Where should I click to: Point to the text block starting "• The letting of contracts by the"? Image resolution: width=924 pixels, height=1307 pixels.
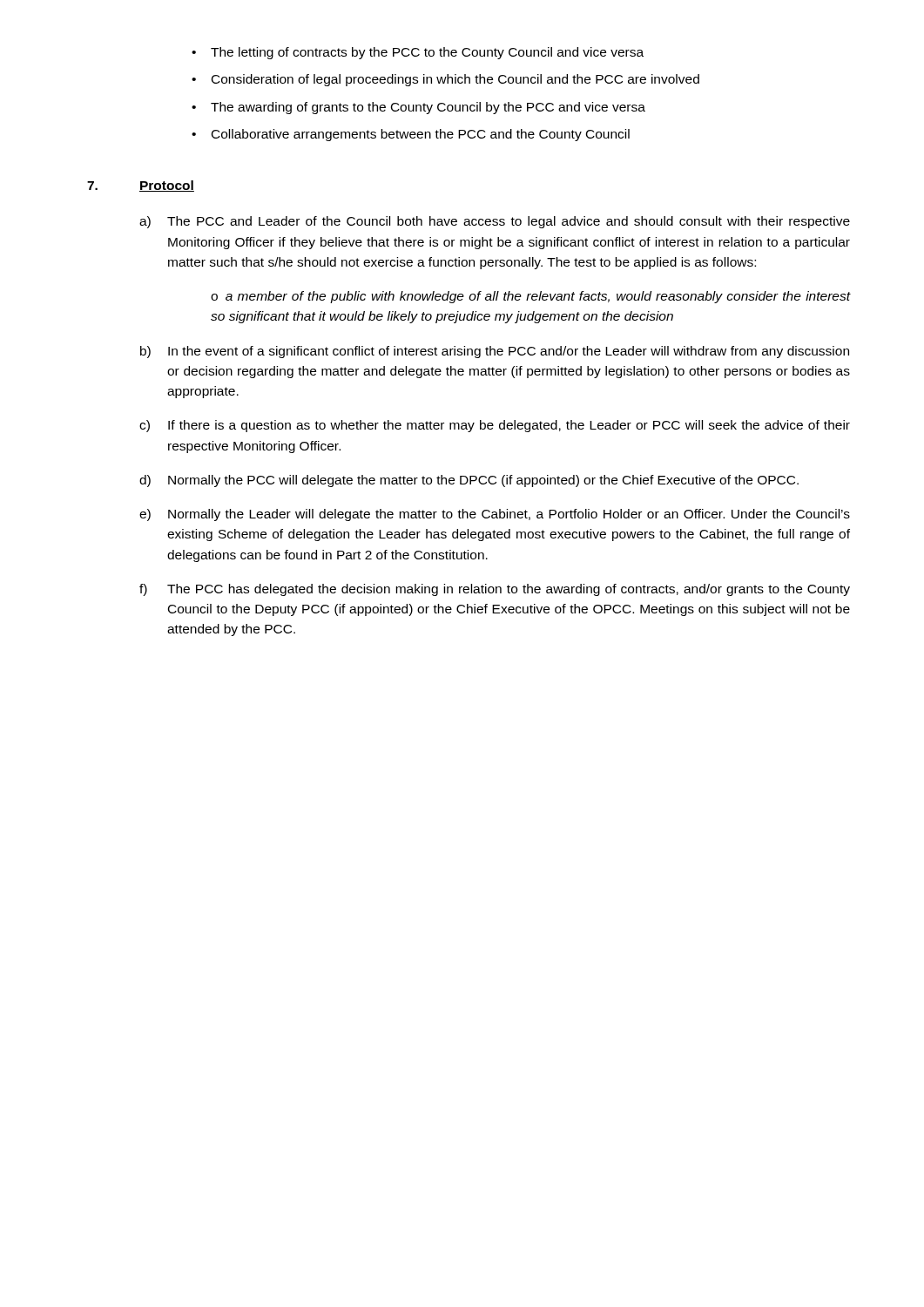(x=418, y=52)
